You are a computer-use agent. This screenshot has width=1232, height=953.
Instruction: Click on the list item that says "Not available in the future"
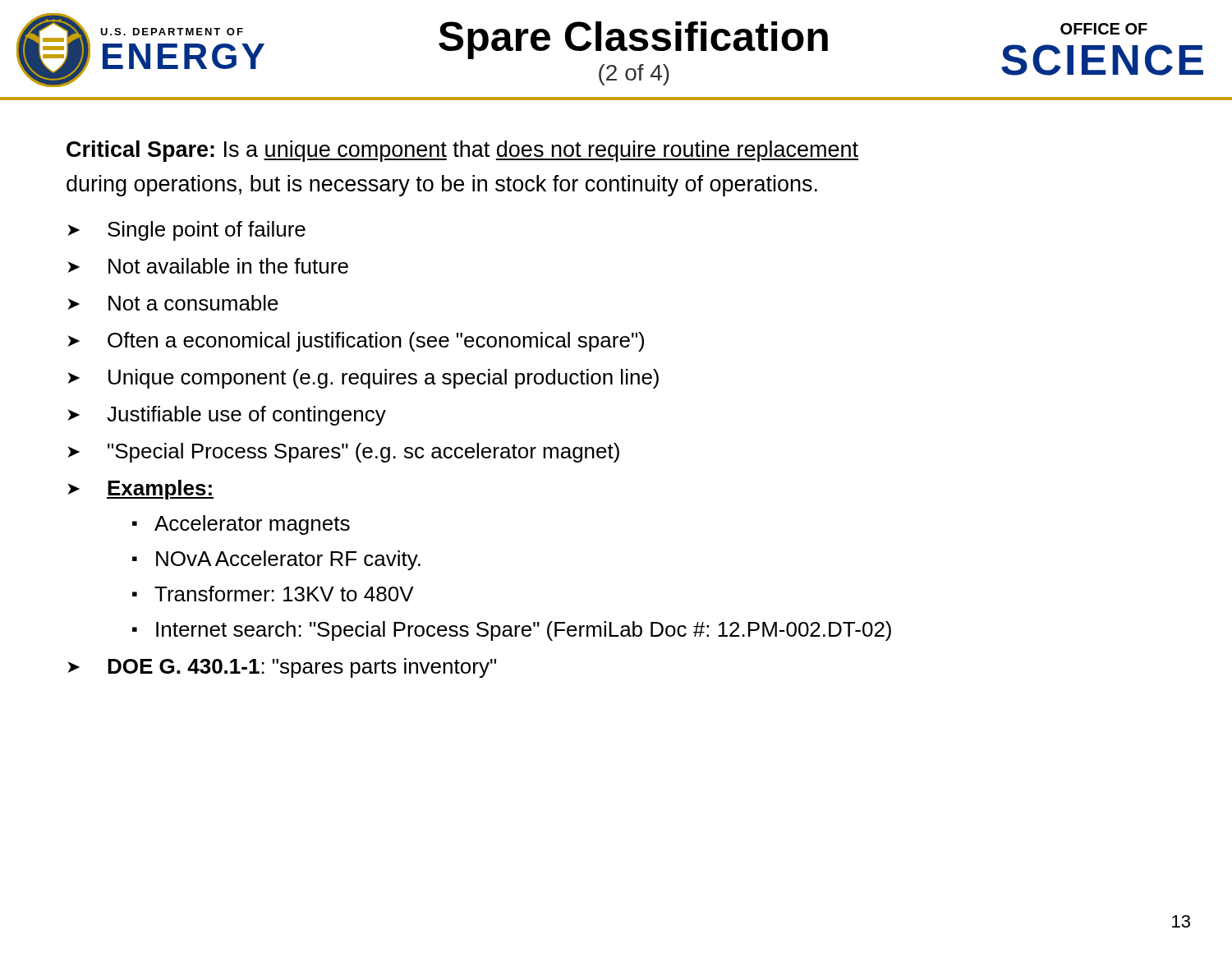[228, 266]
